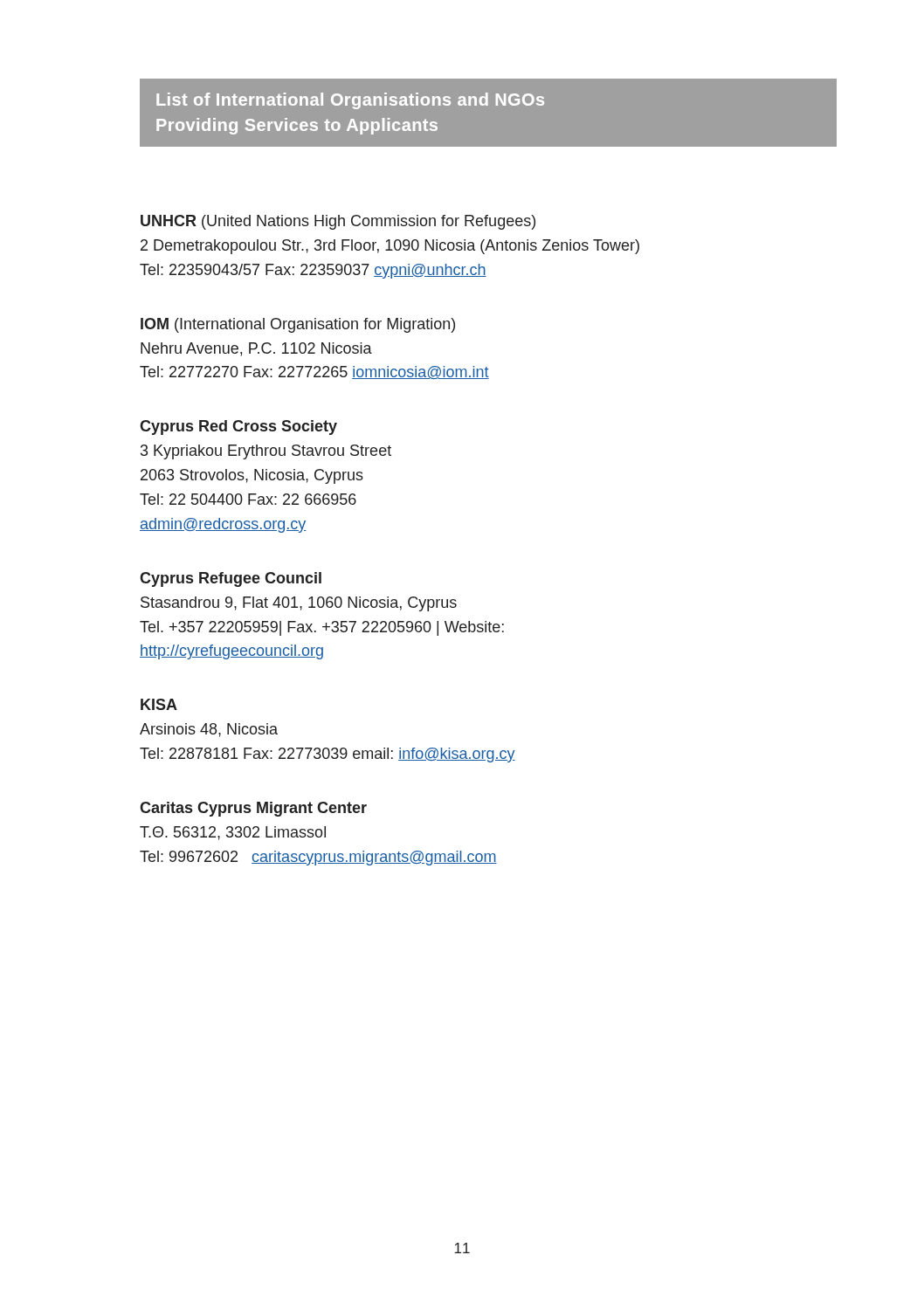Click on the text block that says "IOM (International Organisation for Migration) Nehru Avenue,"

click(298, 325)
